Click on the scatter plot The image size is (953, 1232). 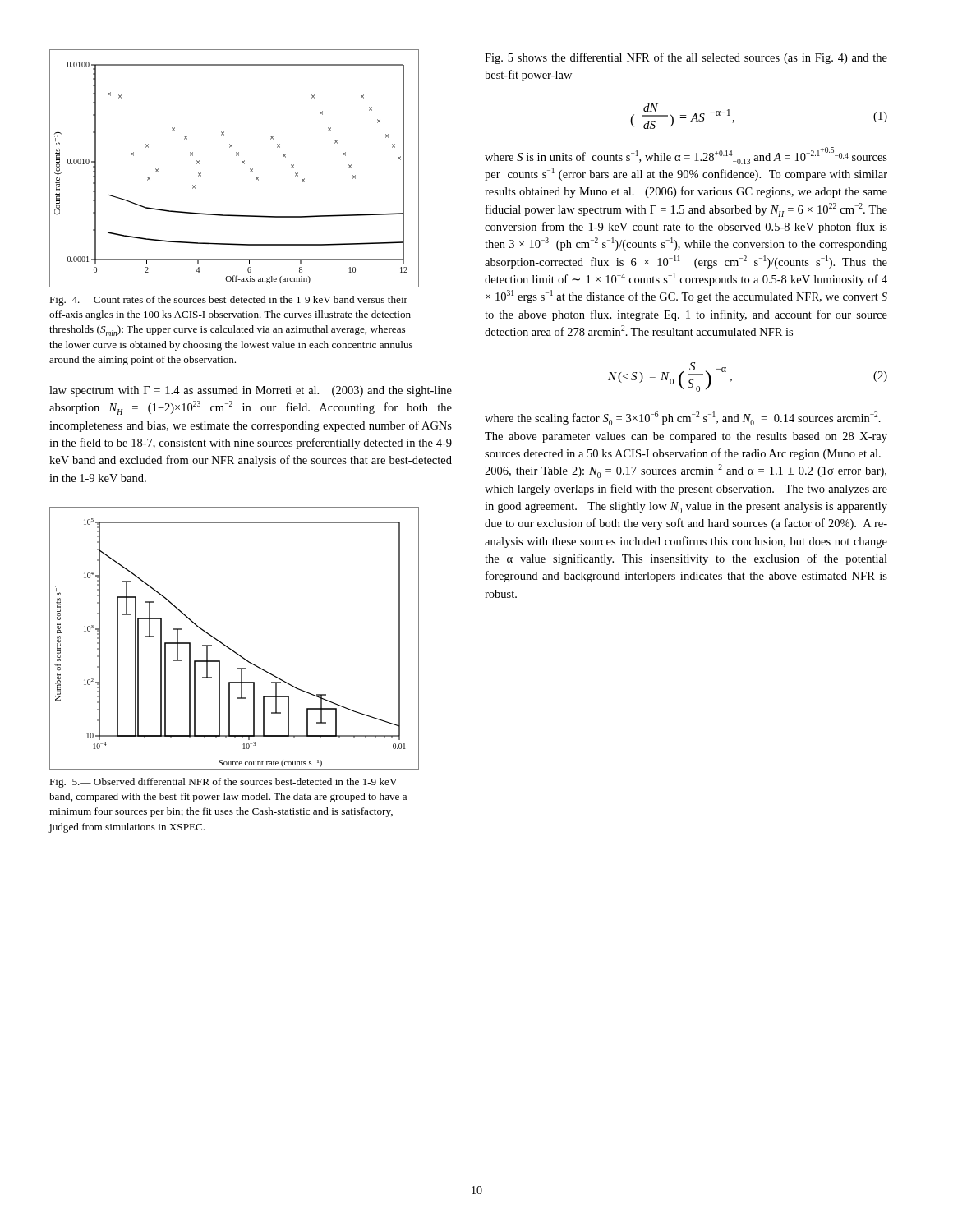point(251,168)
